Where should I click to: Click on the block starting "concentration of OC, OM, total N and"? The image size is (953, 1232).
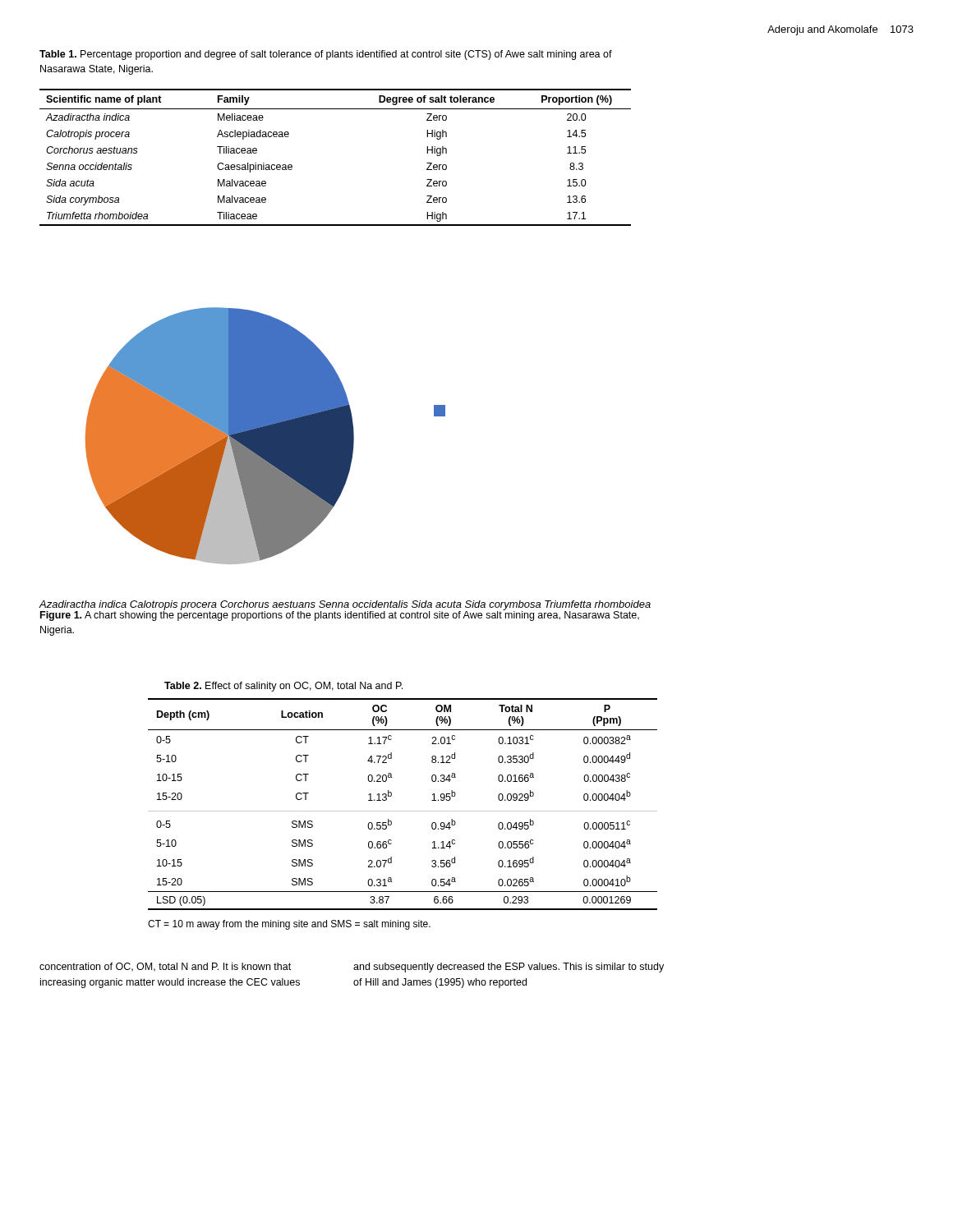click(170, 974)
